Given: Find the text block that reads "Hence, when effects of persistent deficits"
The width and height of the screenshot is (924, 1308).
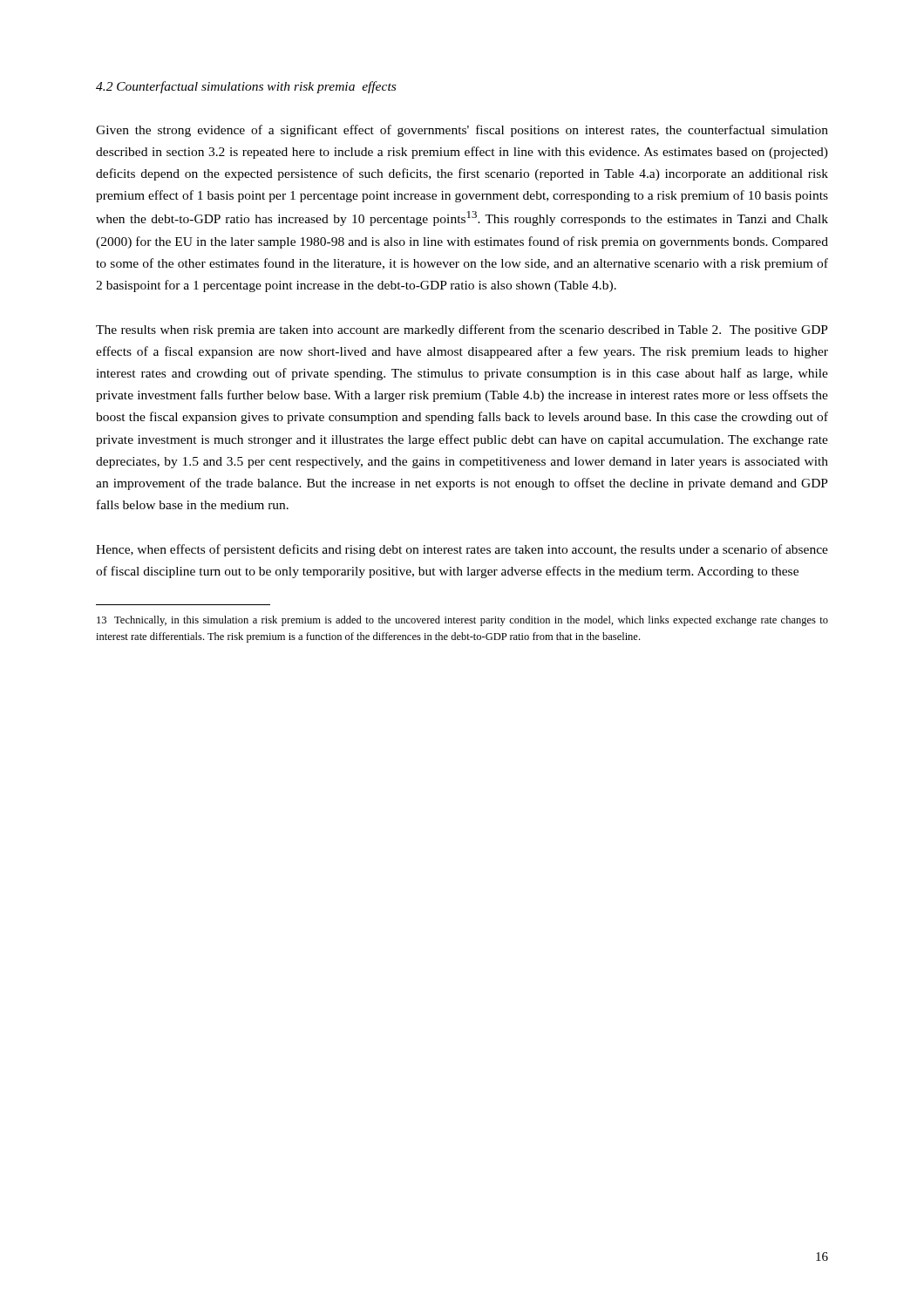Looking at the screenshot, I should tap(462, 560).
